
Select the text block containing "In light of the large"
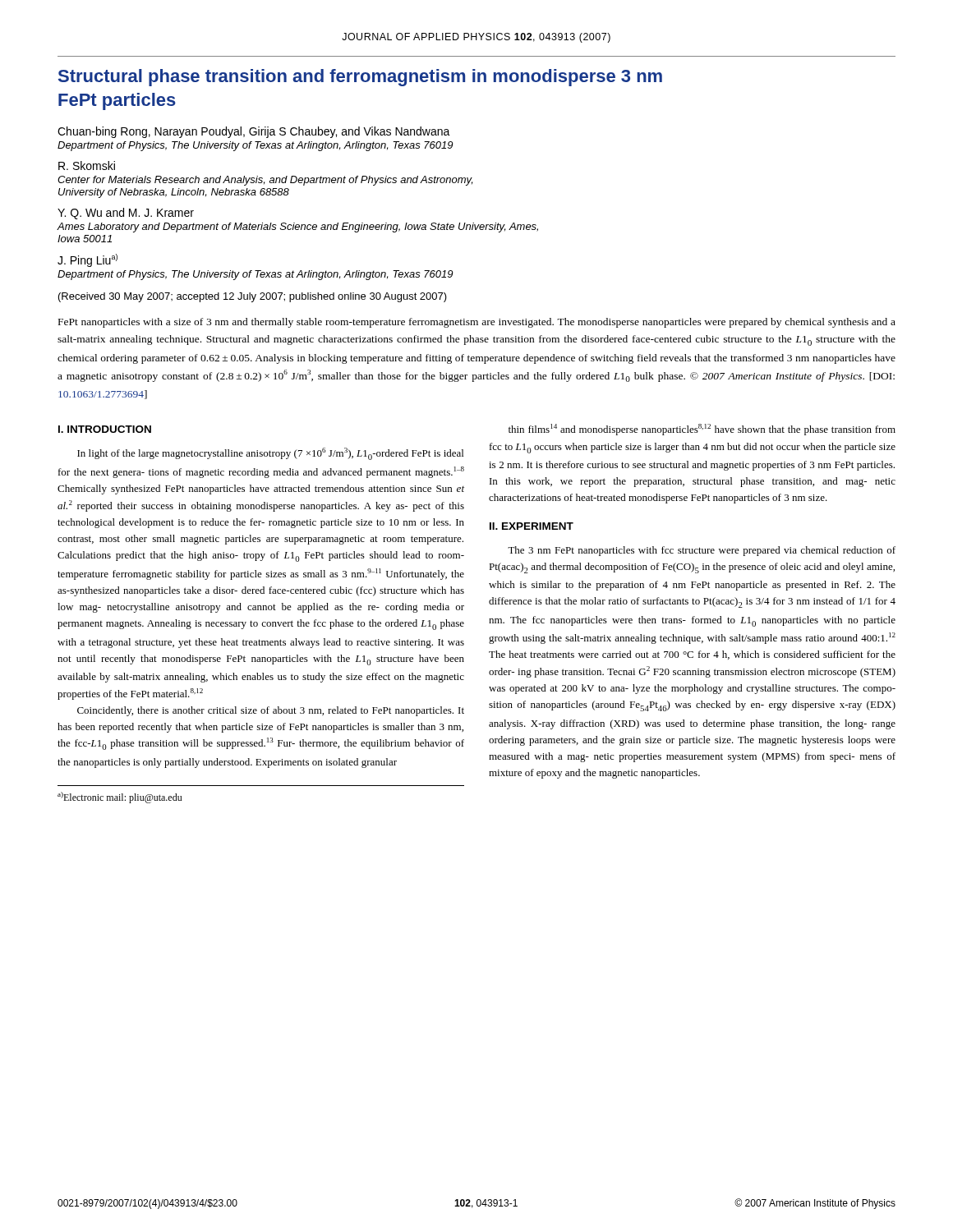[261, 608]
